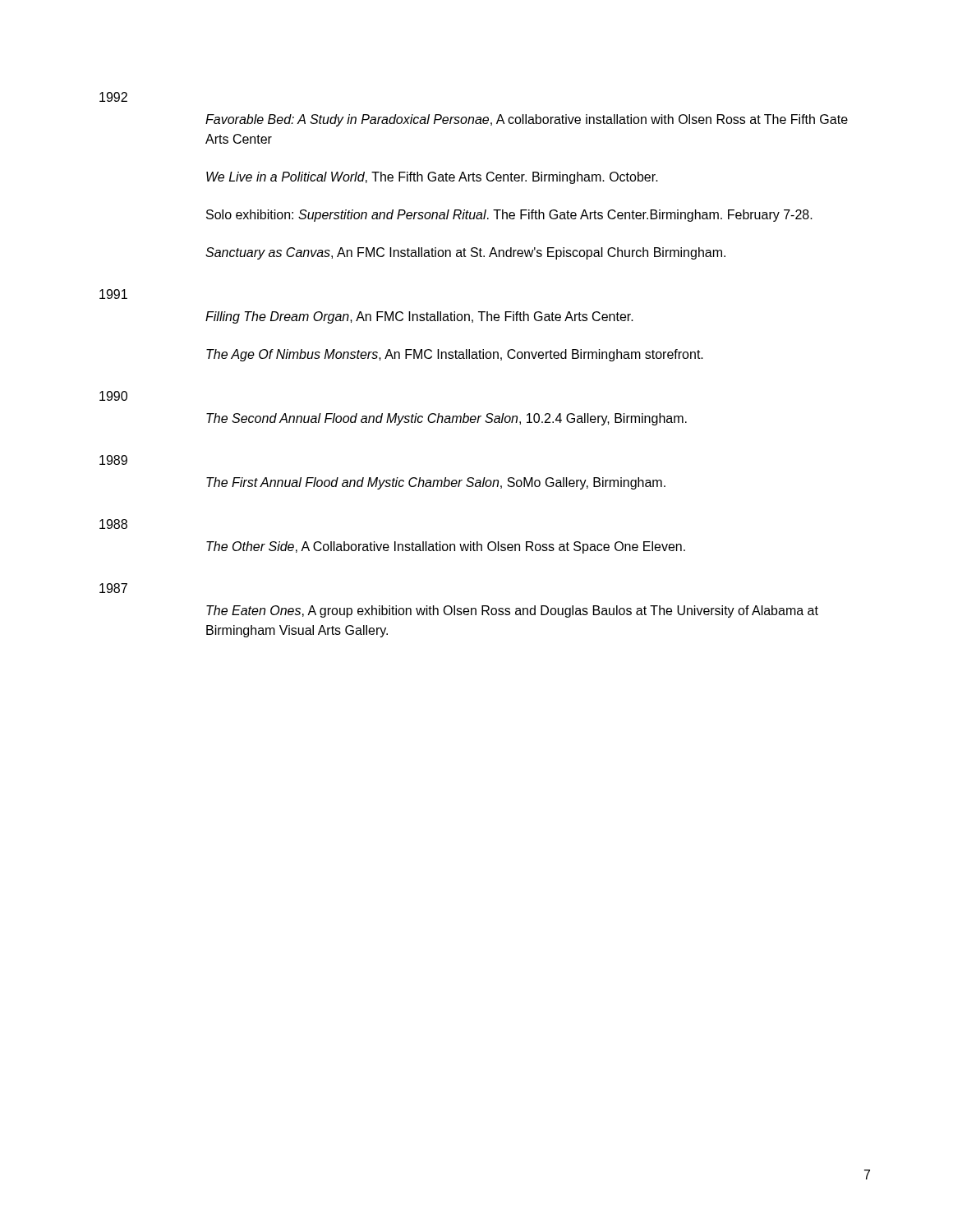
Task: Click the passage that begins "We Live in a"
Action: (x=432, y=177)
